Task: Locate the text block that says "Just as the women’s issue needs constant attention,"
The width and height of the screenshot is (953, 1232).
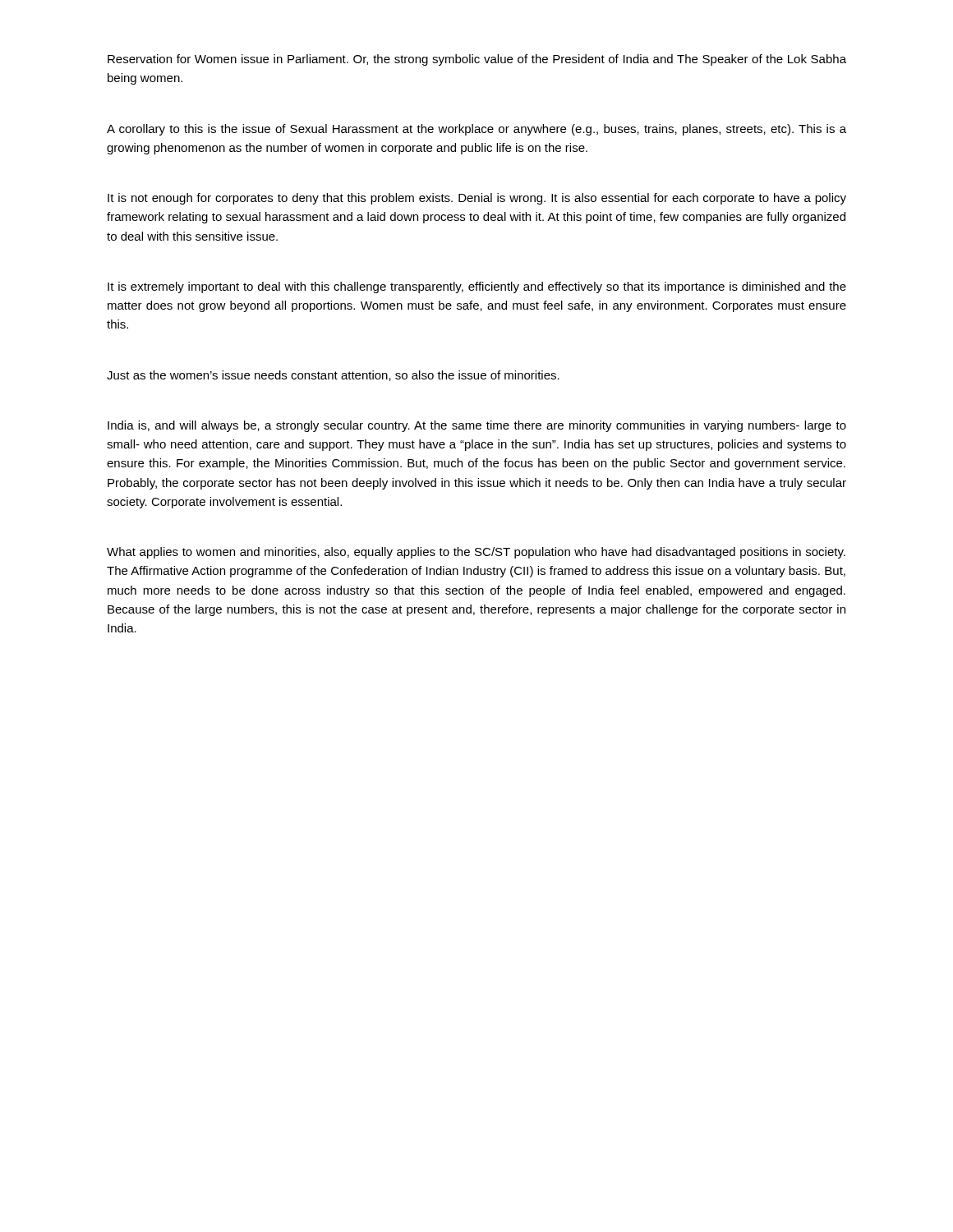Action: (x=333, y=375)
